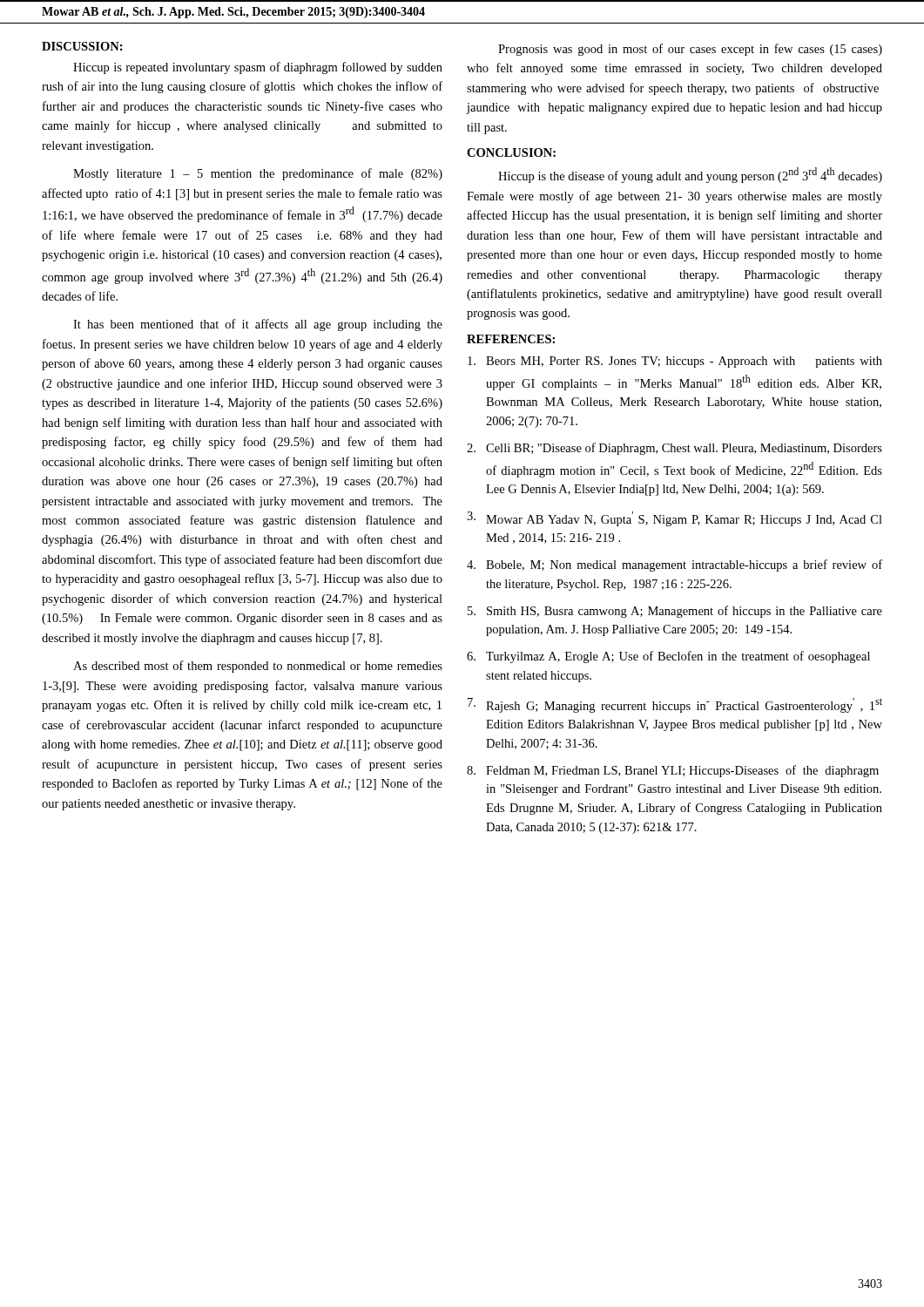Locate the block of text that opens with "It has been mentioned"
The image size is (924, 1307).
tap(242, 481)
